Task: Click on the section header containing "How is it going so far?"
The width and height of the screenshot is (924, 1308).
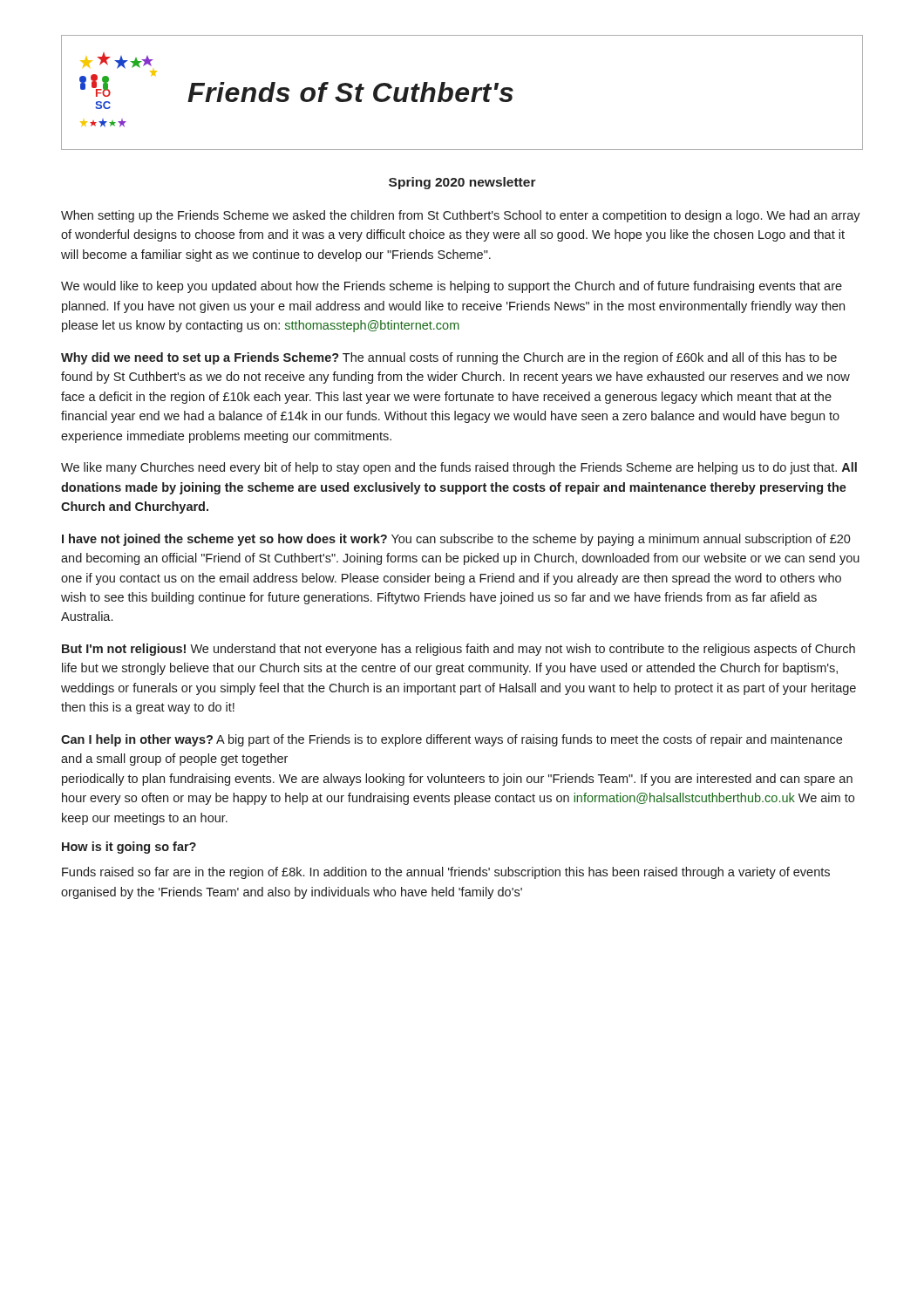Action: [129, 847]
